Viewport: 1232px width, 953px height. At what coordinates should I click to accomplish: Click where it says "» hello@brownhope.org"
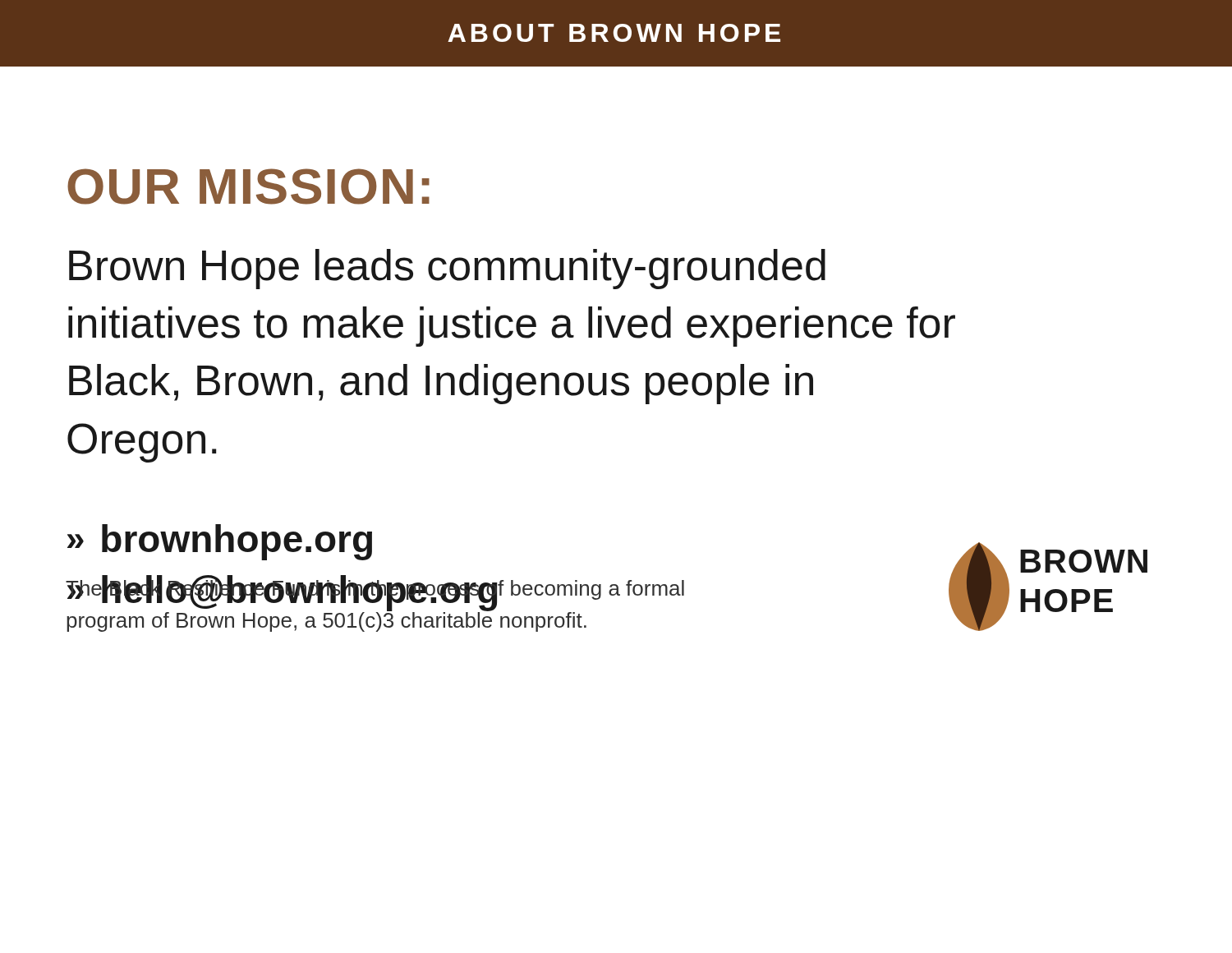pos(283,590)
